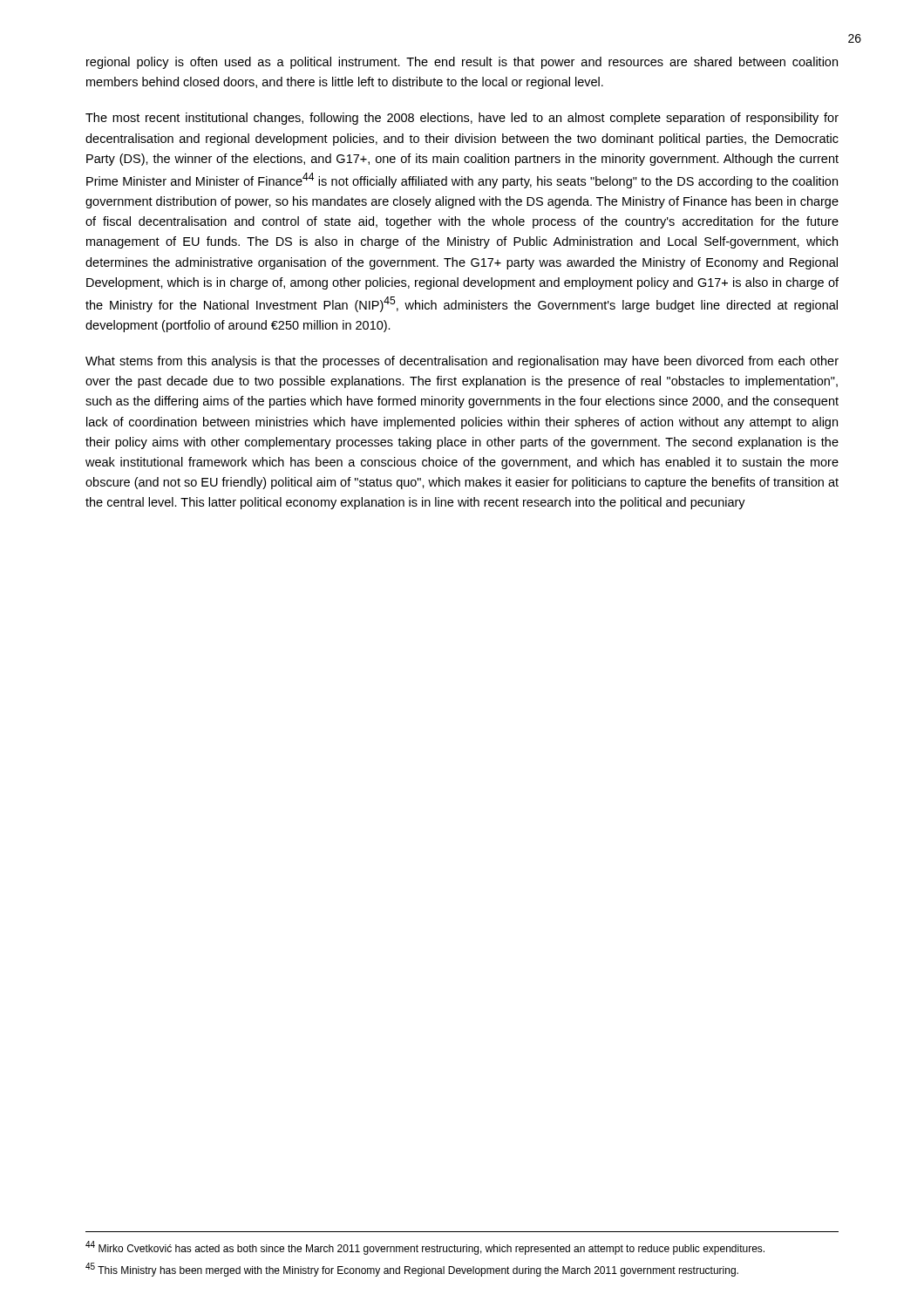Select the region starting "45 This Ministry has been"
The image size is (924, 1308).
412,1269
